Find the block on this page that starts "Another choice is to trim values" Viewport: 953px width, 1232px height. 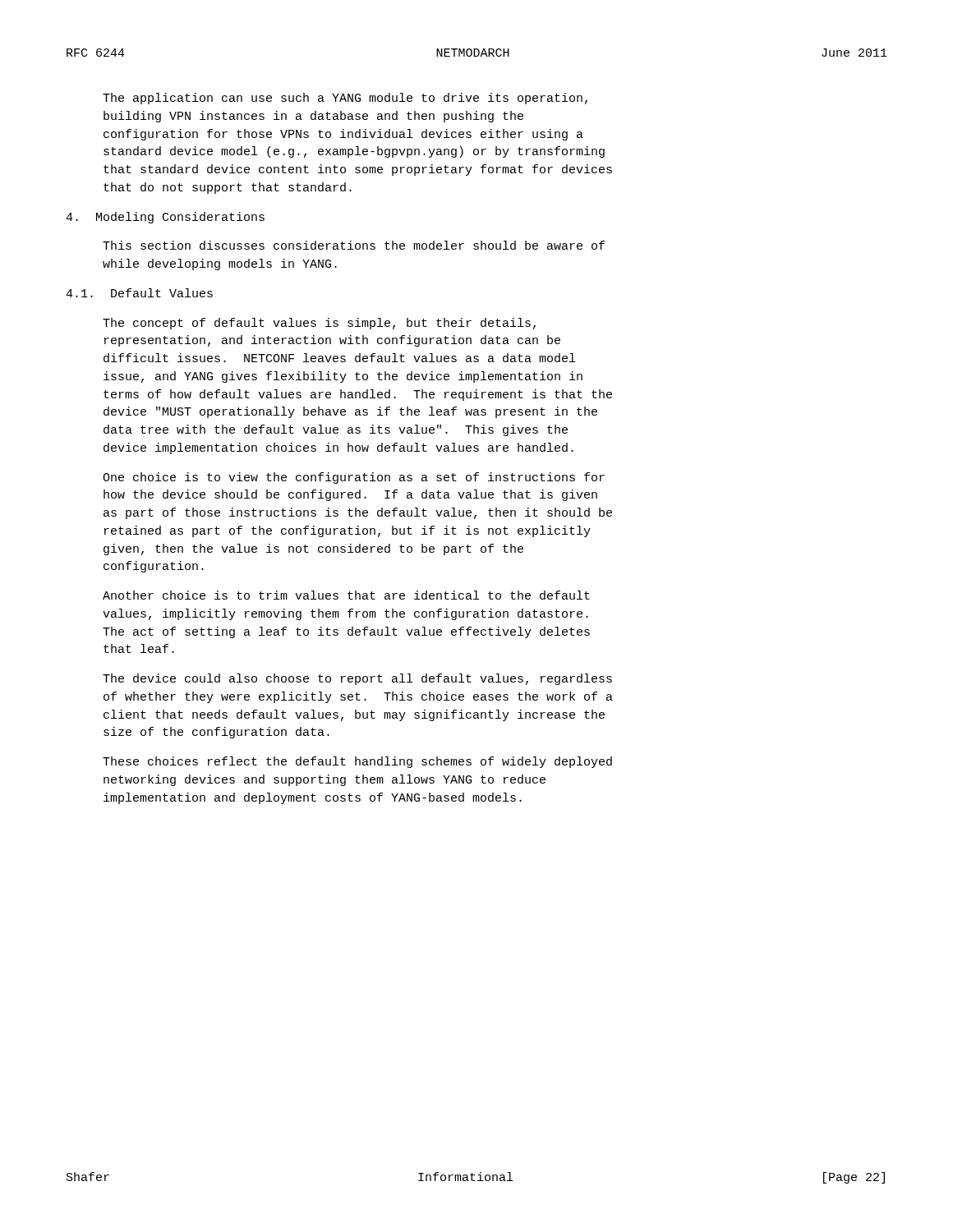pyautogui.click(x=347, y=624)
